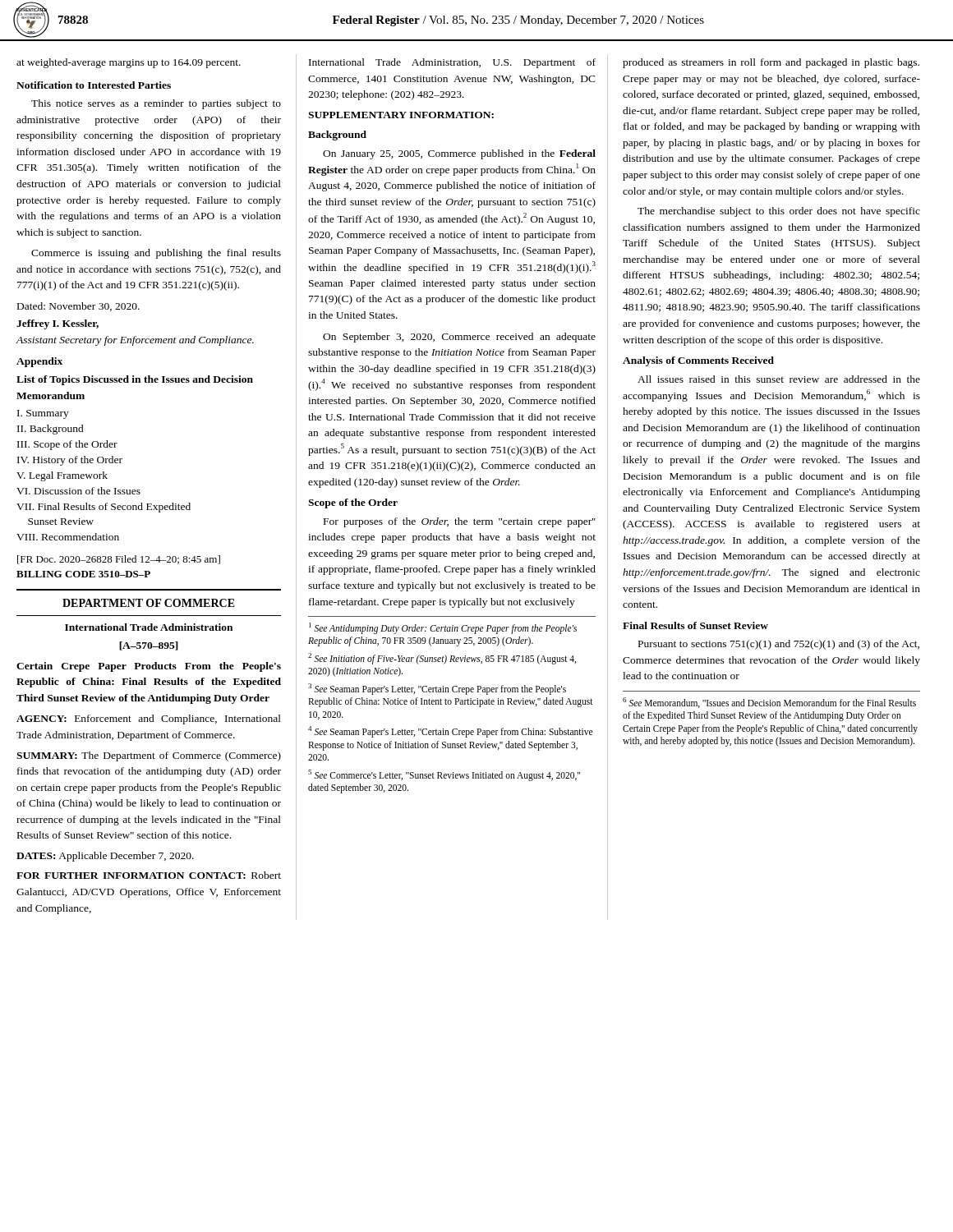Navigate to the text block starting "Pursuant to sections 751(c)(1)"
This screenshot has height=1232, width=953.
771,660
